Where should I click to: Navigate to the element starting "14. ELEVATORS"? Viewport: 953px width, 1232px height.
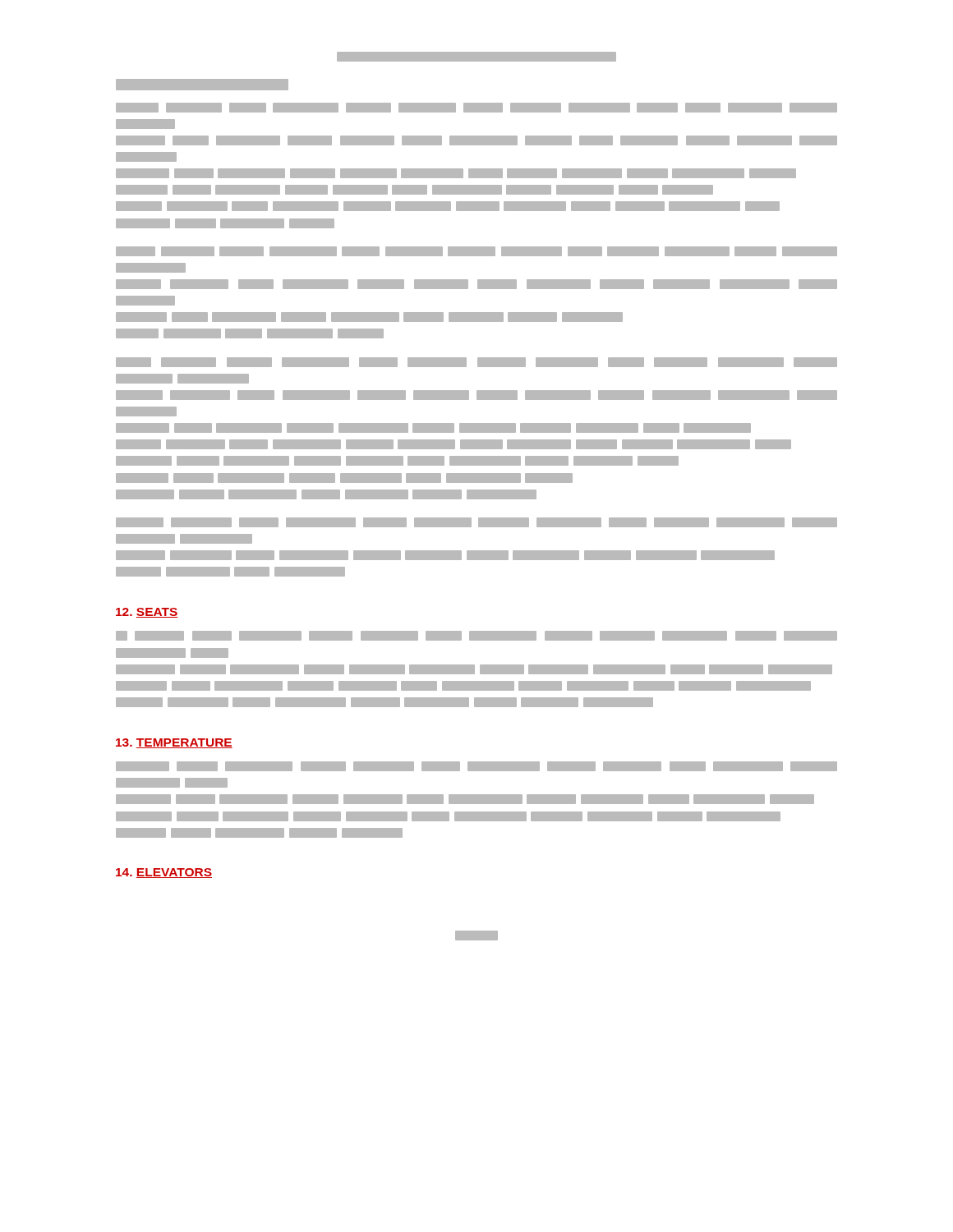[163, 872]
